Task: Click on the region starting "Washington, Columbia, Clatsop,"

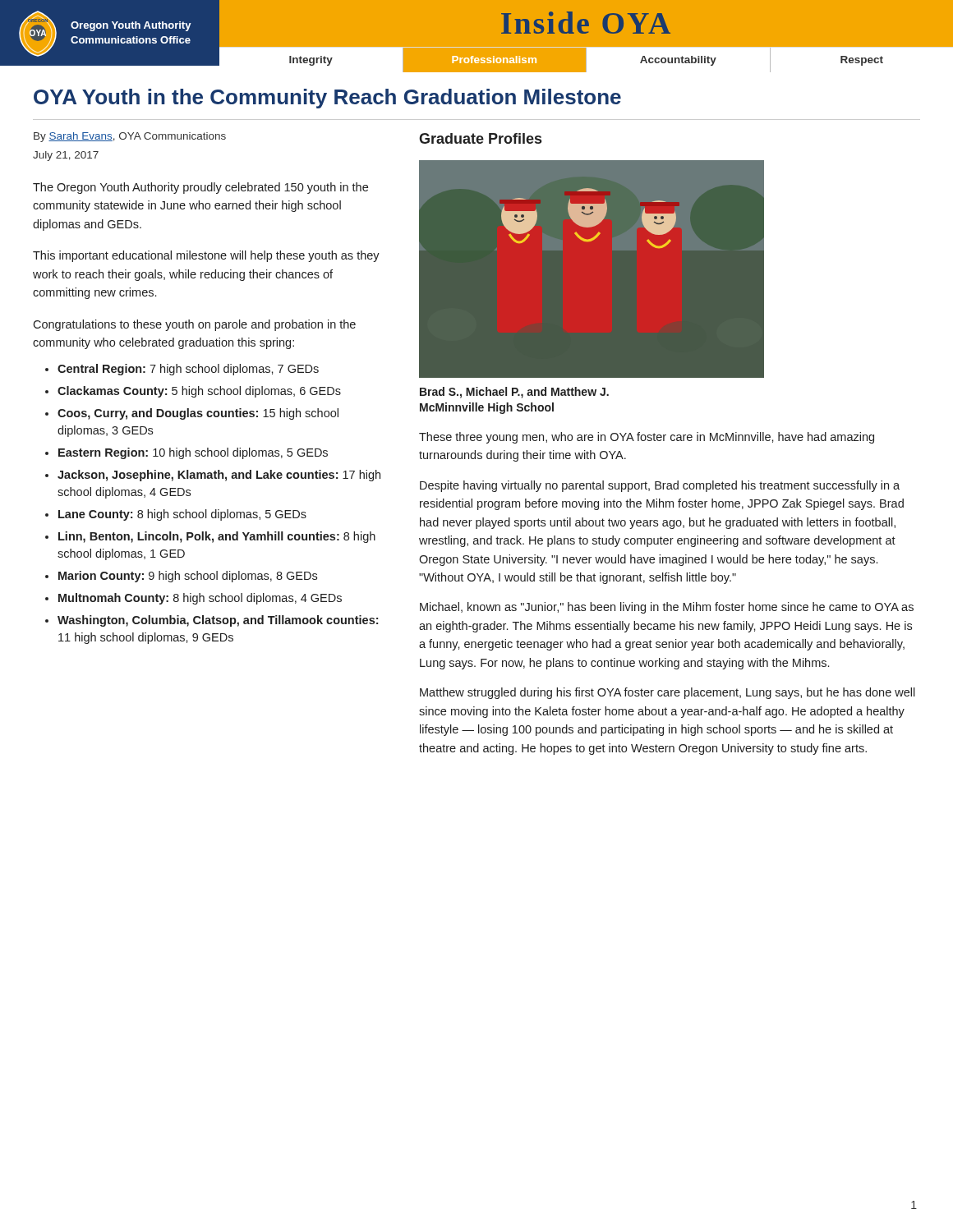Action: [x=218, y=629]
